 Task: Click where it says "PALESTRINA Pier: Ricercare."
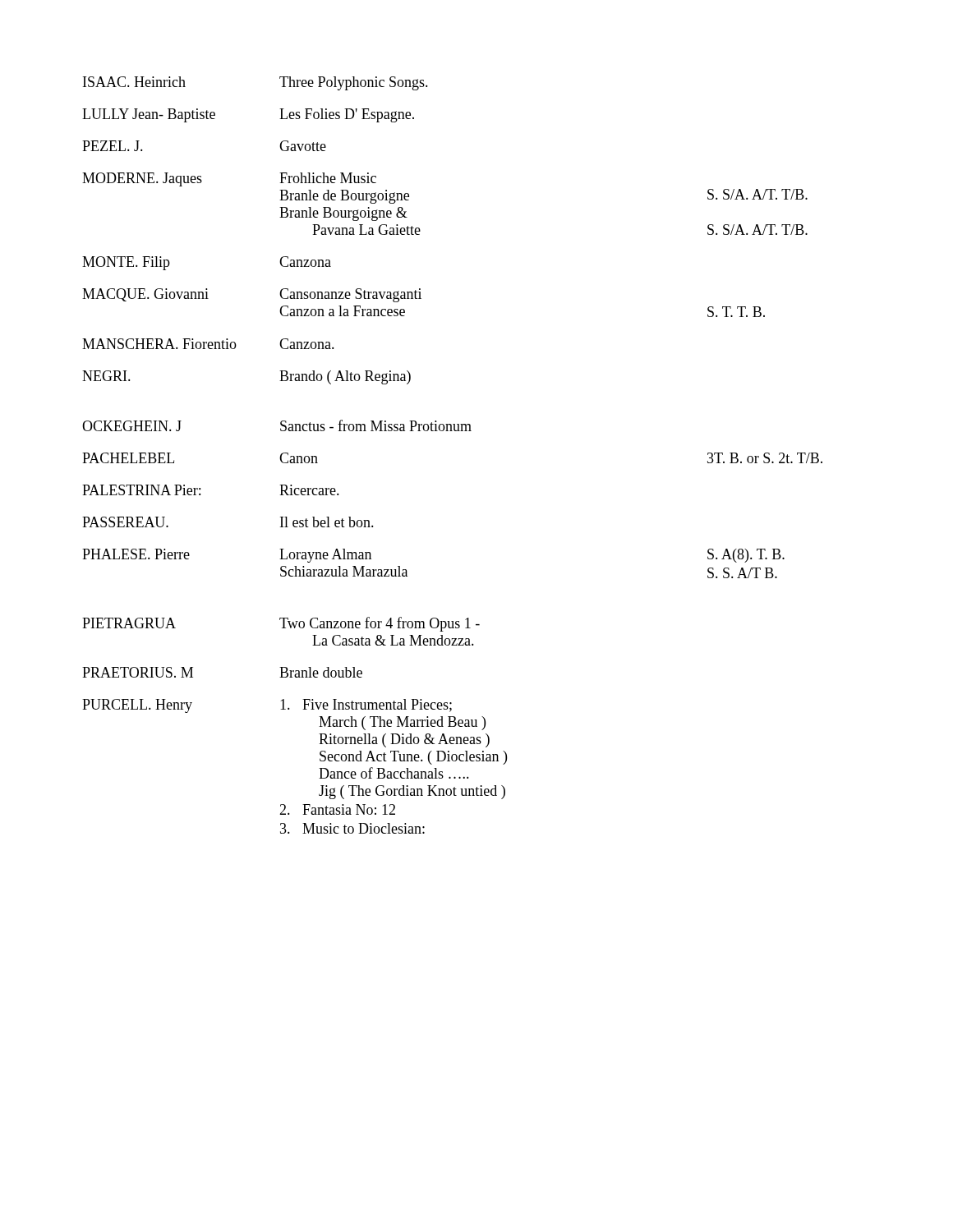point(141,490)
